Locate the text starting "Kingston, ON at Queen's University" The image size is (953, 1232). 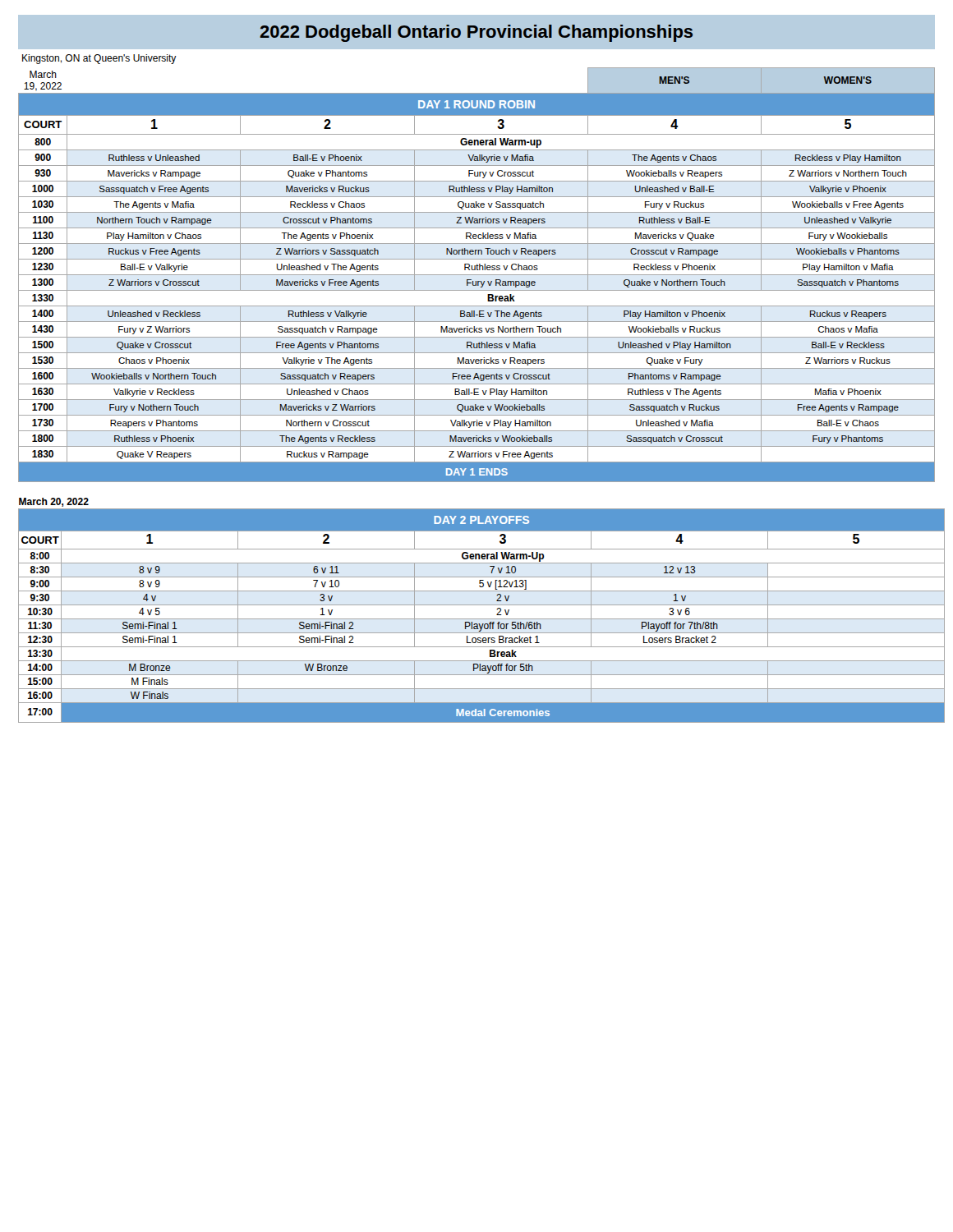[x=99, y=58]
